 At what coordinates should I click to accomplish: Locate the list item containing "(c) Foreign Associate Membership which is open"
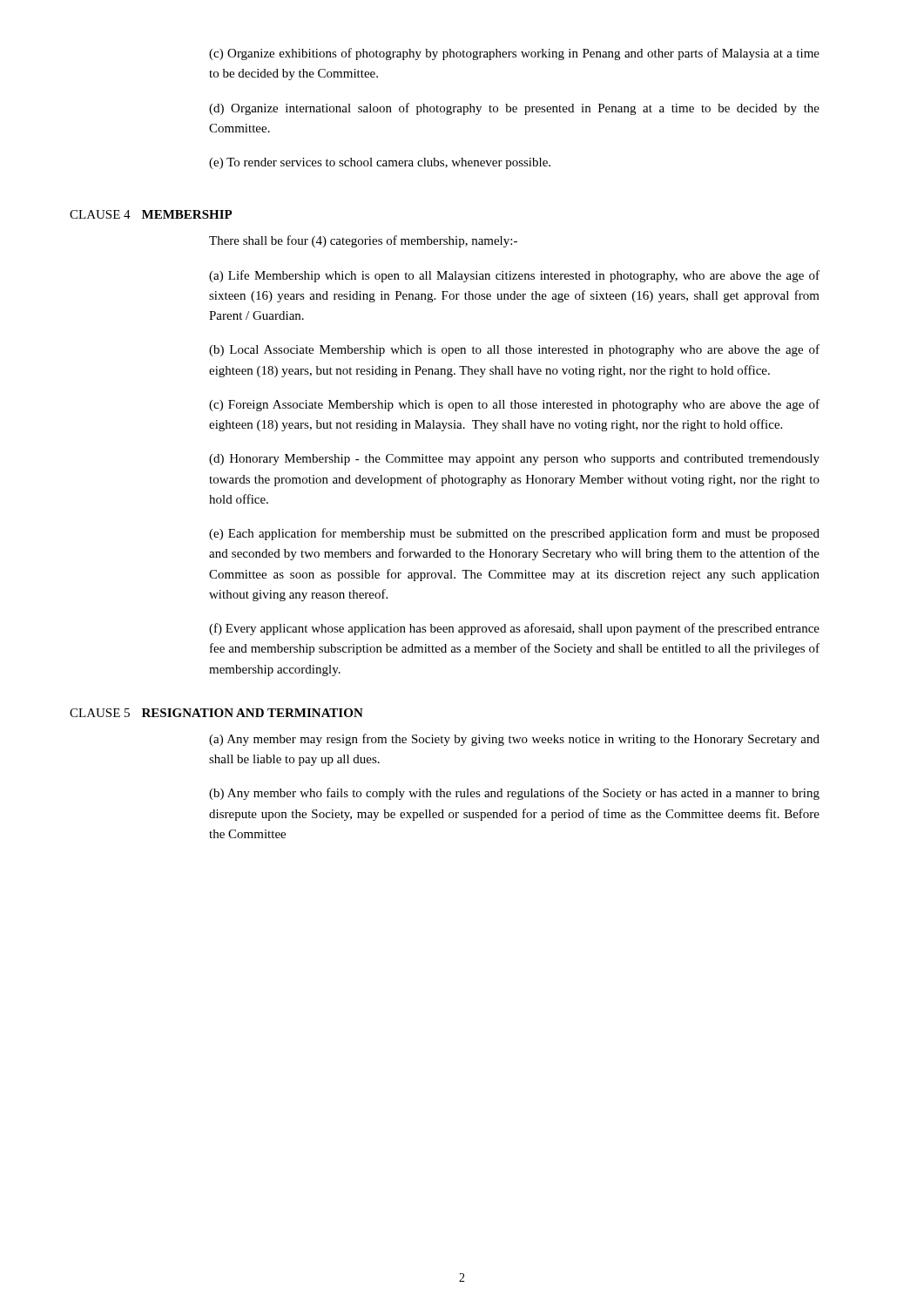click(514, 414)
